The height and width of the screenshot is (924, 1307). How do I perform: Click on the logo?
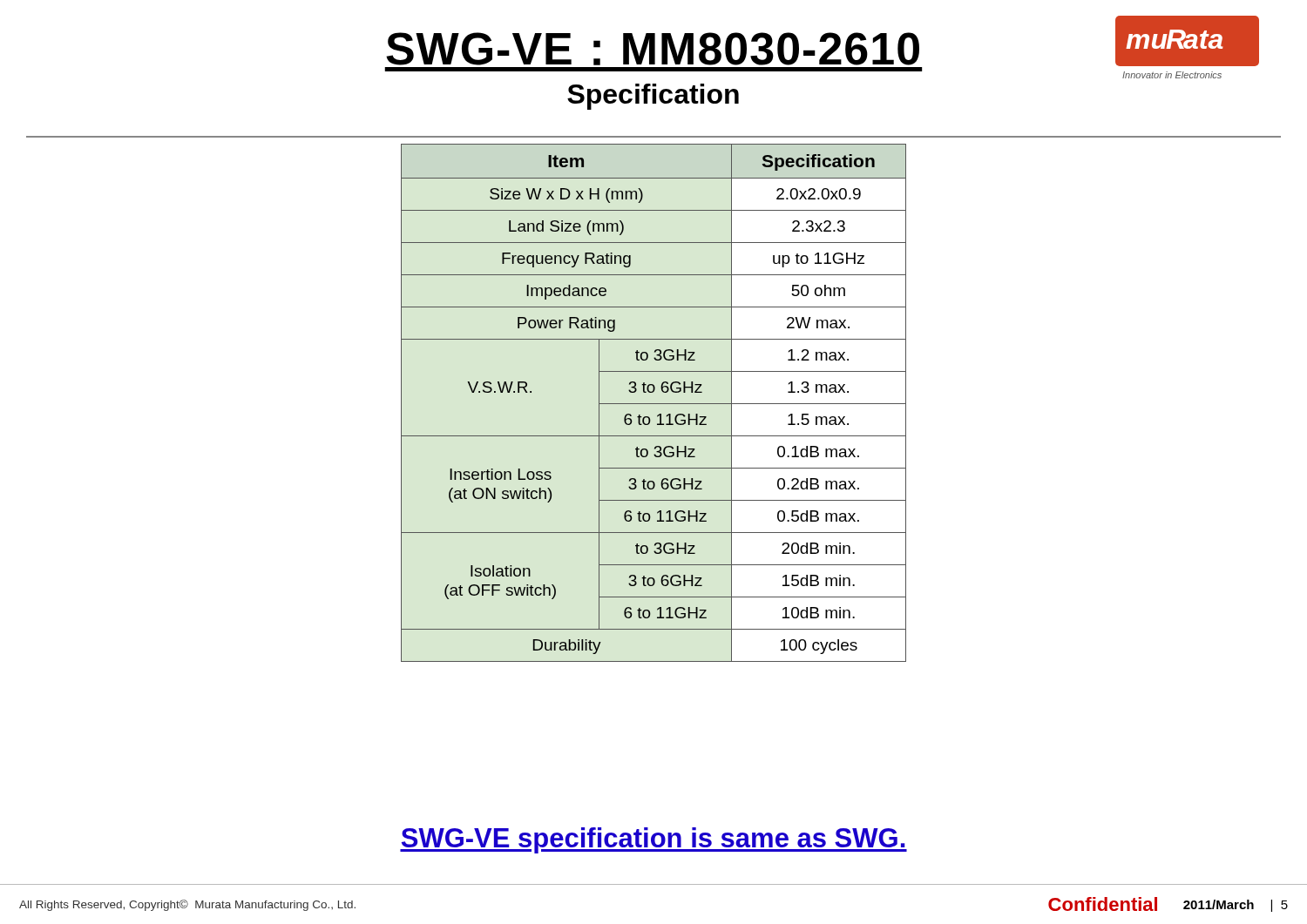(x=1187, y=51)
